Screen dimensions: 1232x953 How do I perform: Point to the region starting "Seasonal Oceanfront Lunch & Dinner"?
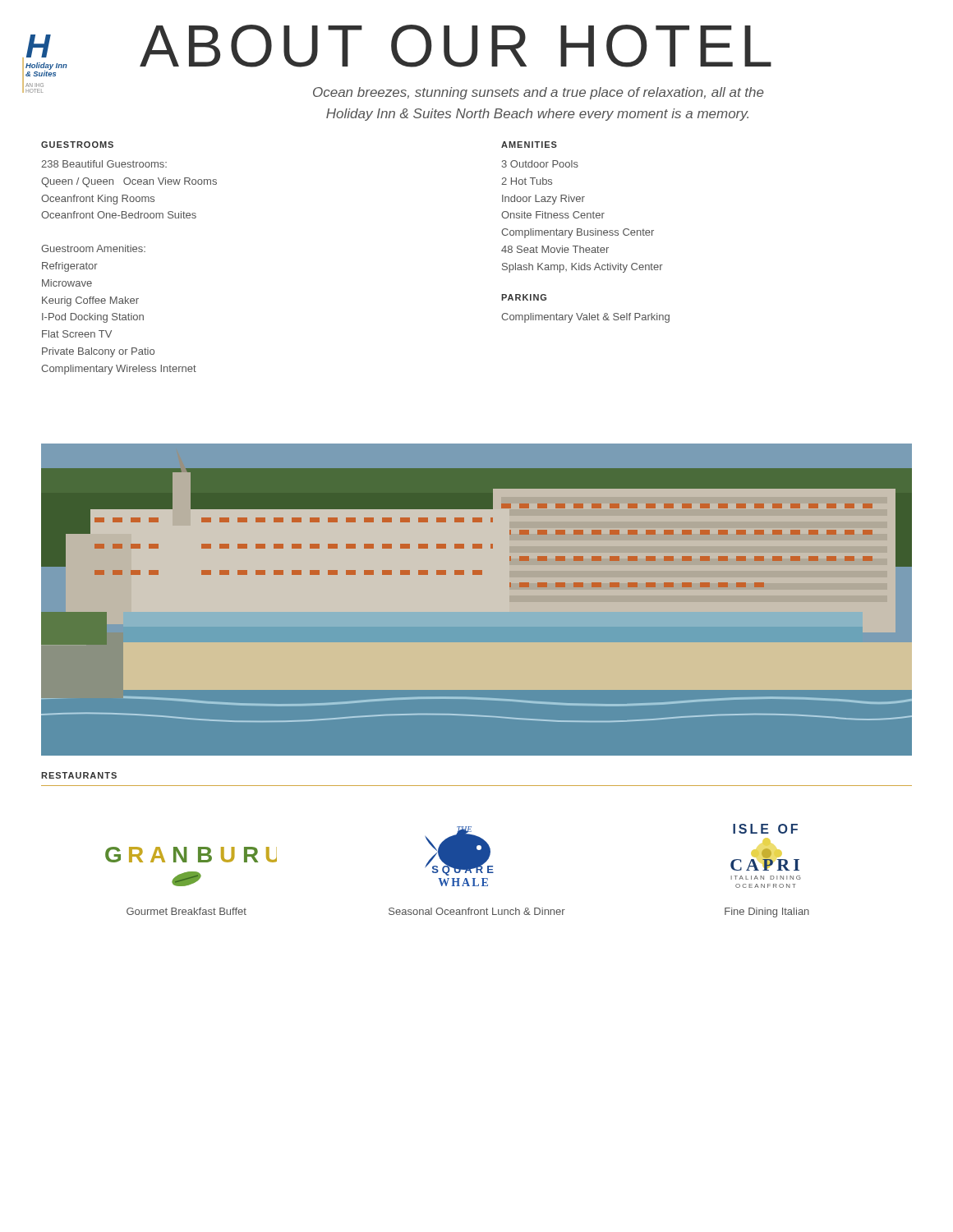tap(476, 911)
